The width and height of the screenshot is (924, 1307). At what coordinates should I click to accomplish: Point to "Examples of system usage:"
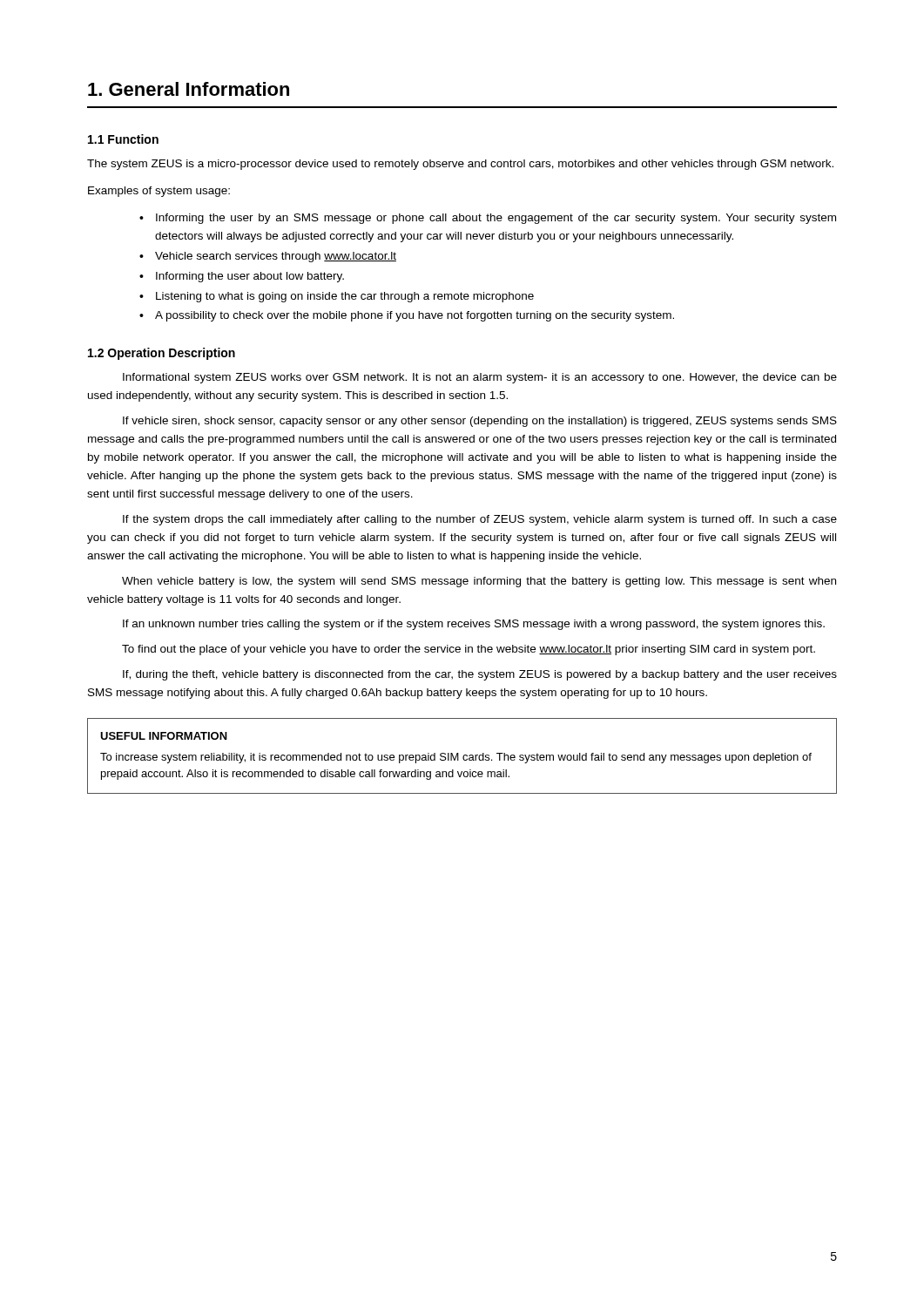159,190
